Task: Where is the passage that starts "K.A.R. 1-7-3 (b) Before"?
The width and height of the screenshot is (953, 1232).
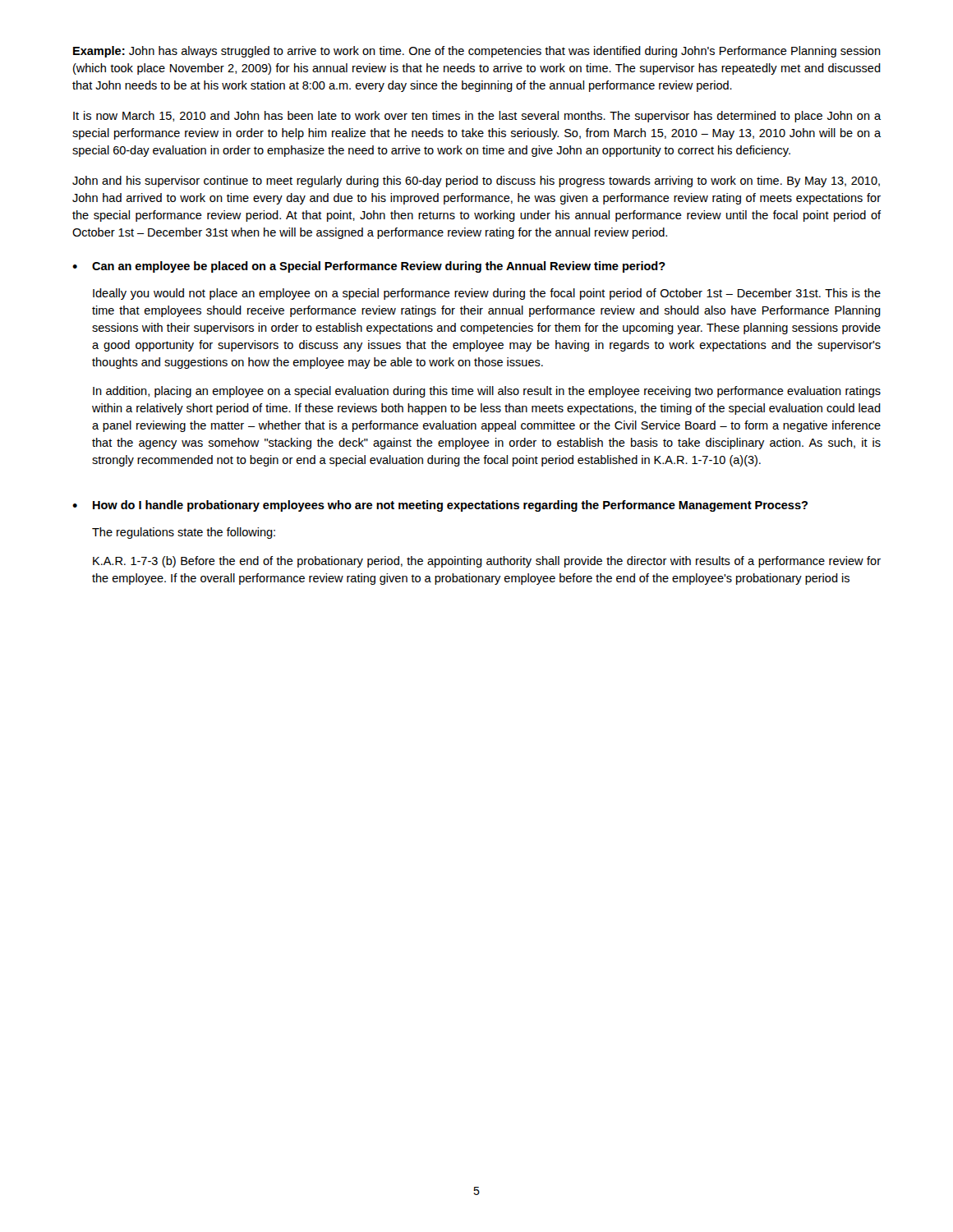Action: point(486,570)
